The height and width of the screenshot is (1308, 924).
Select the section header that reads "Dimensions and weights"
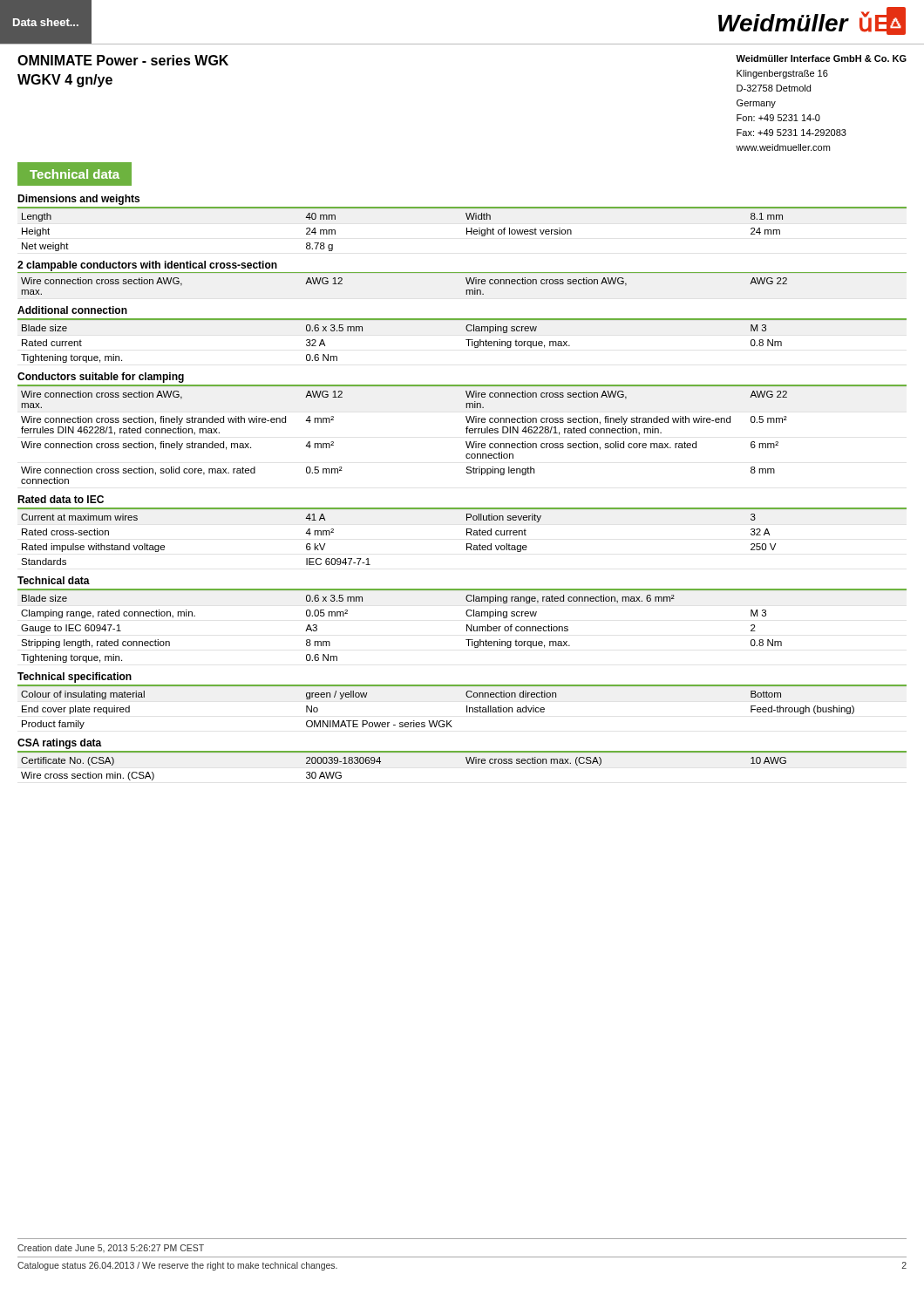[79, 199]
